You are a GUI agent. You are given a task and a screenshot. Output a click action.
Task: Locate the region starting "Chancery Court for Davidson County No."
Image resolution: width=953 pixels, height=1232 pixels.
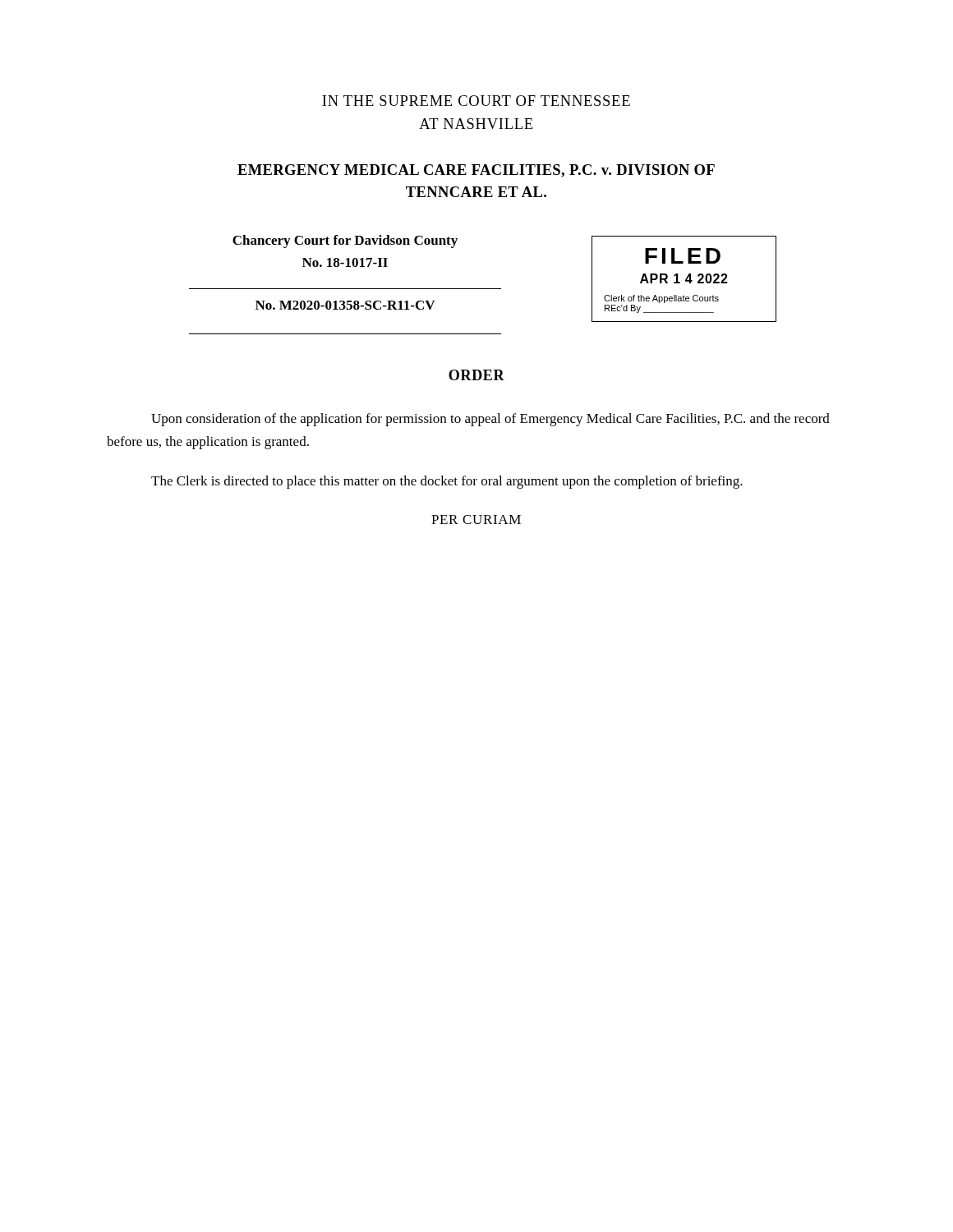click(x=345, y=282)
